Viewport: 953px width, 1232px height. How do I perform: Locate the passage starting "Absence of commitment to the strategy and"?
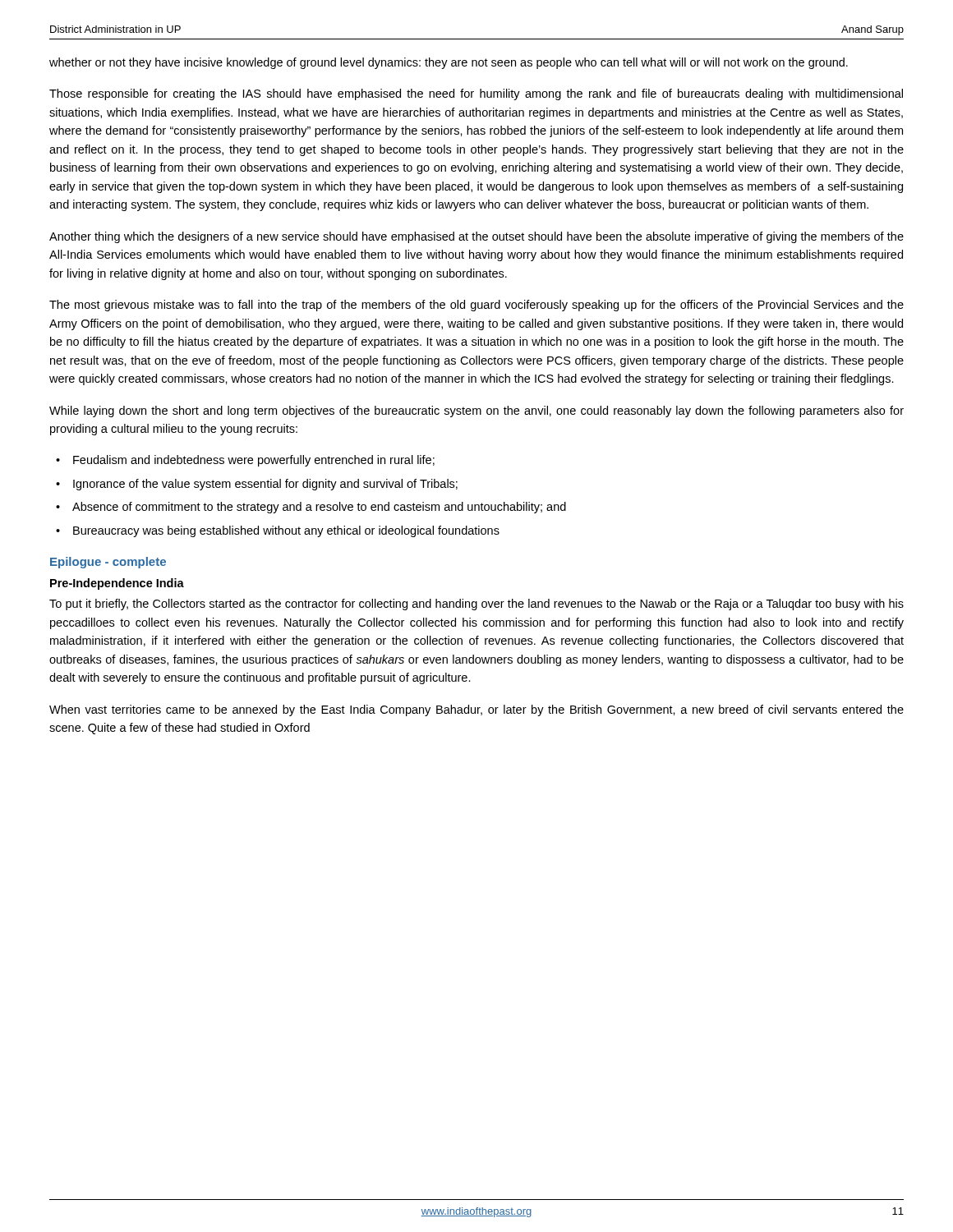click(x=319, y=507)
